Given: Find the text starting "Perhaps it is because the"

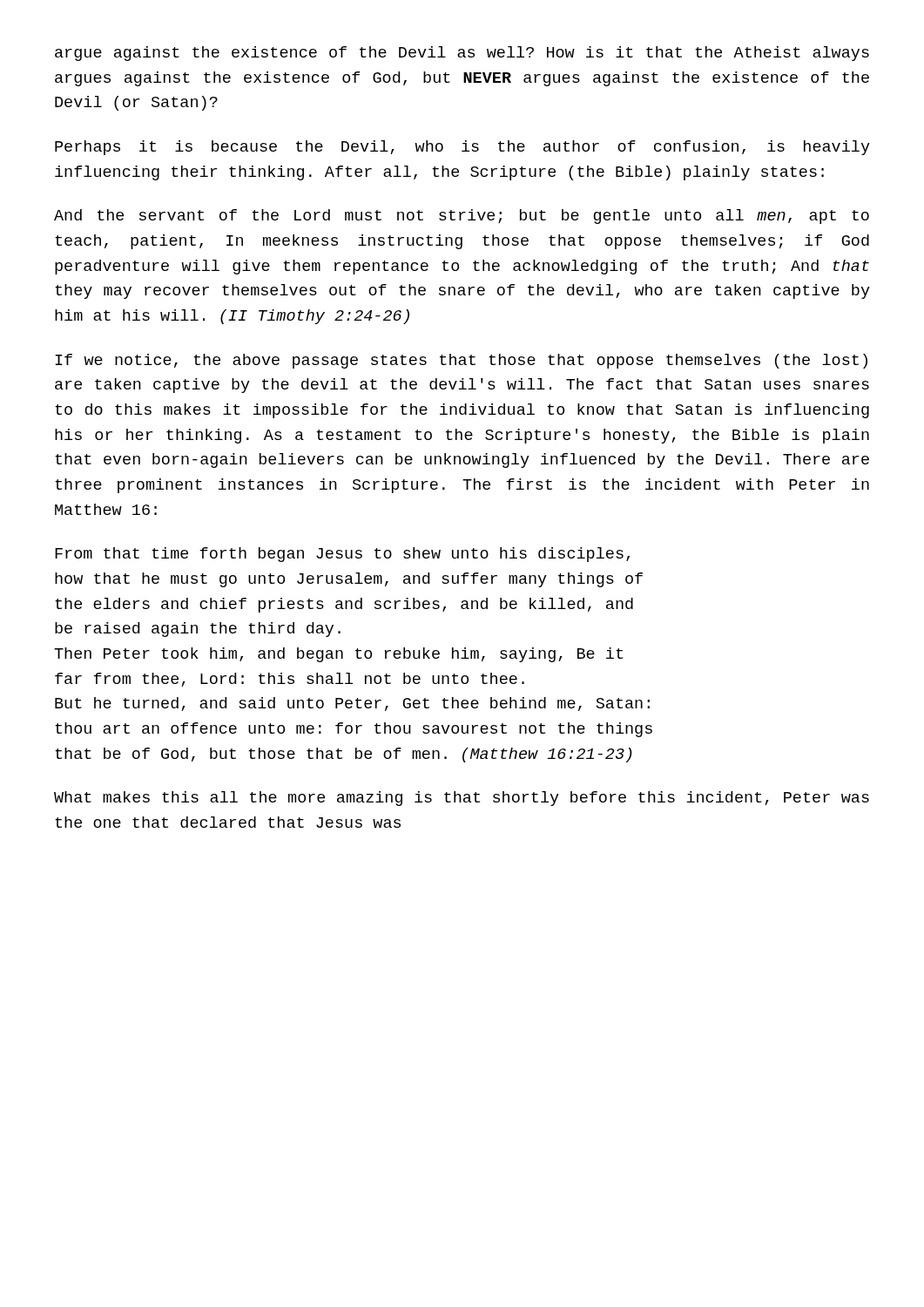Looking at the screenshot, I should (x=462, y=160).
